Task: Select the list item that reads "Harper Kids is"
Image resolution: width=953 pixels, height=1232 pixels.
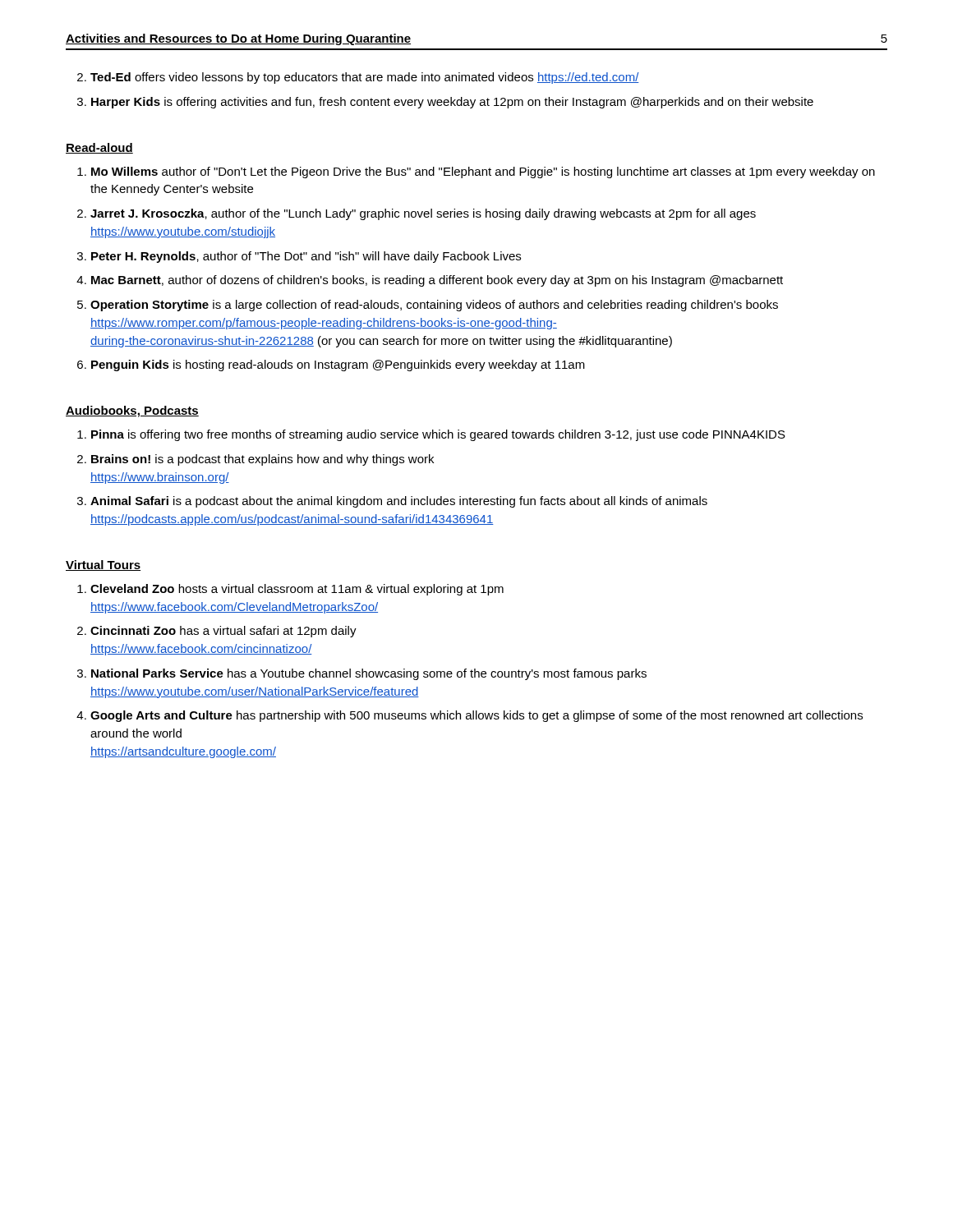Action: [x=452, y=101]
